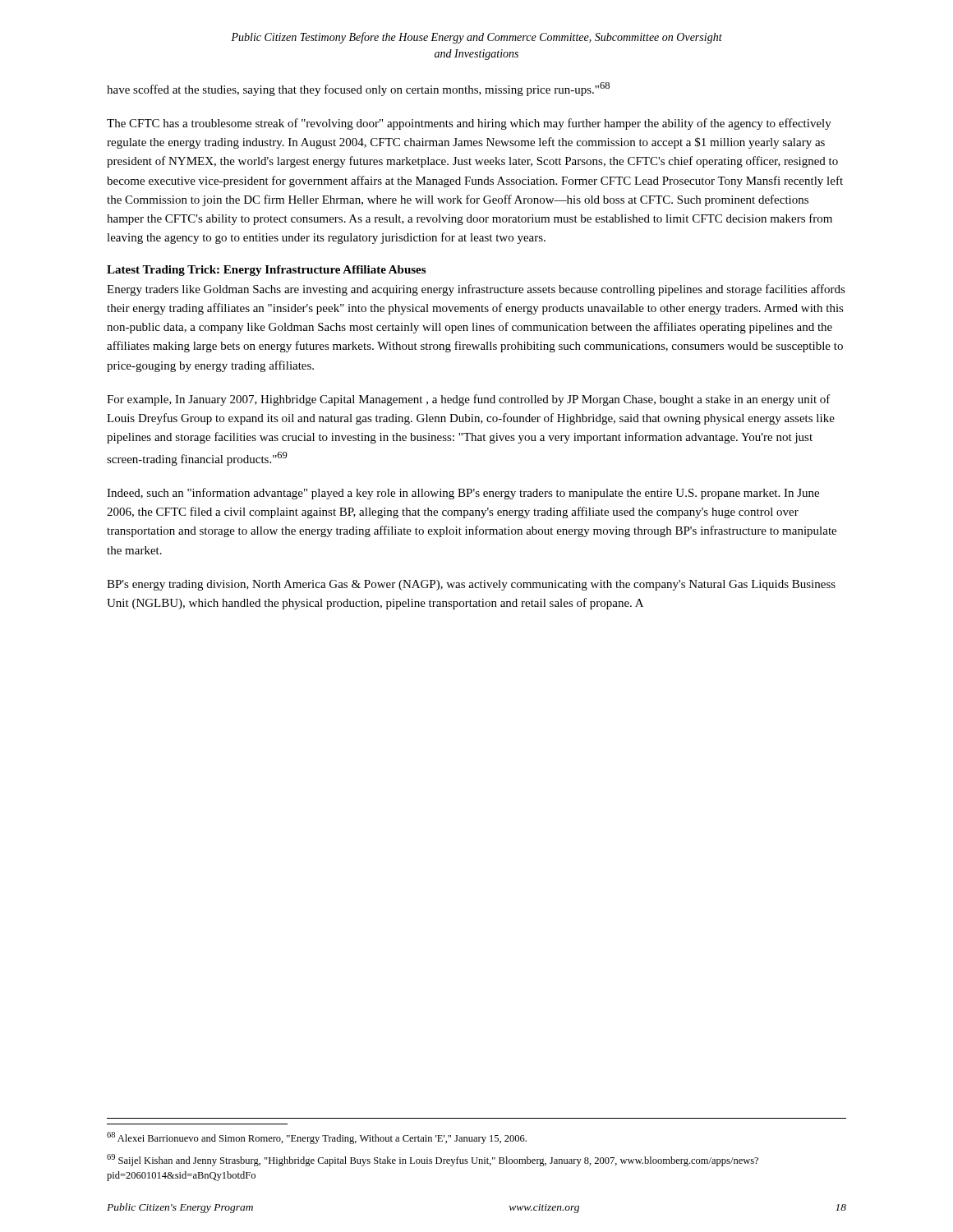Locate the element starting "The CFTC has a troublesome streak of "revolving"
953x1232 pixels.
click(475, 180)
